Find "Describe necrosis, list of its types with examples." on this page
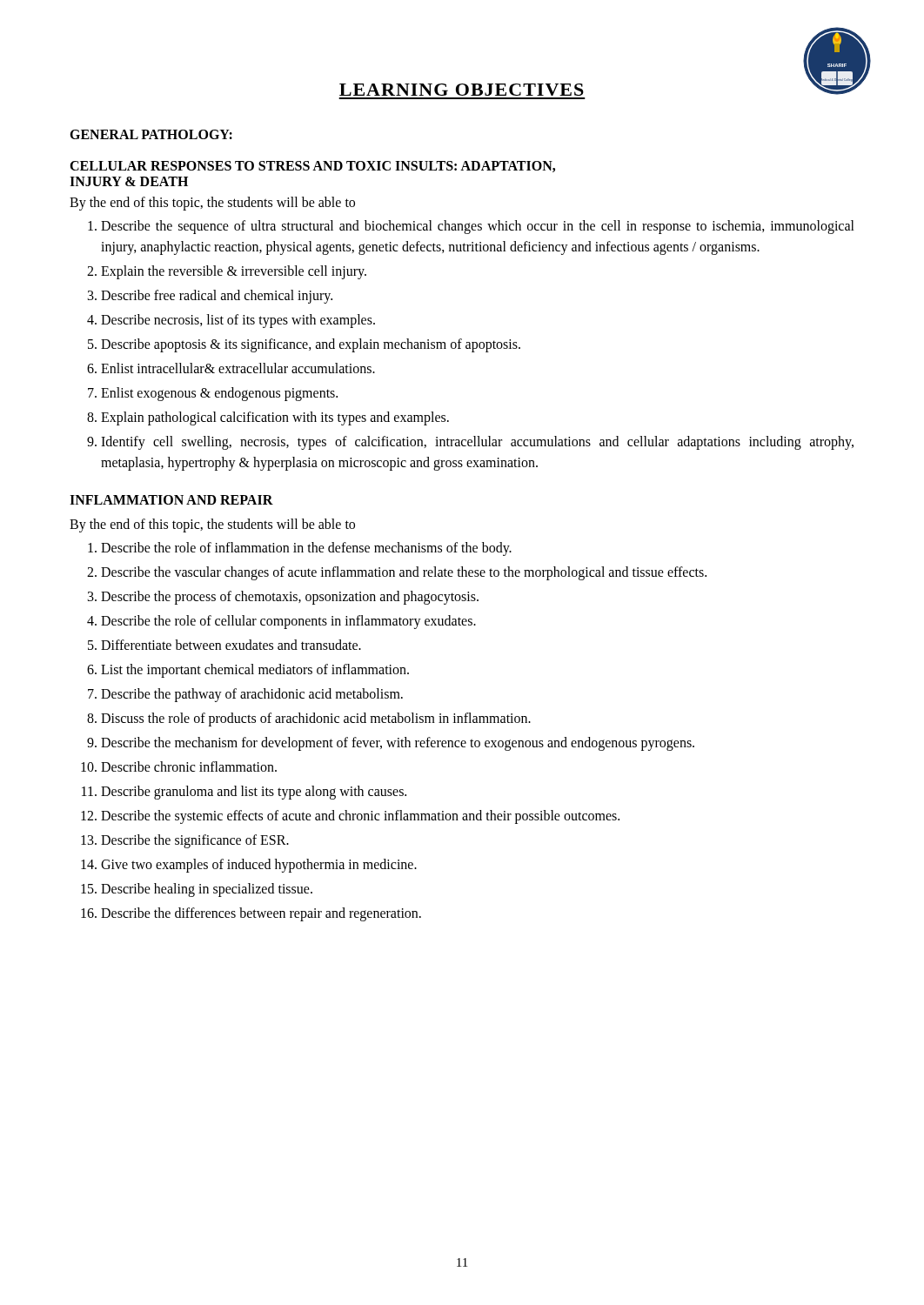924x1305 pixels. pyautogui.click(x=238, y=320)
